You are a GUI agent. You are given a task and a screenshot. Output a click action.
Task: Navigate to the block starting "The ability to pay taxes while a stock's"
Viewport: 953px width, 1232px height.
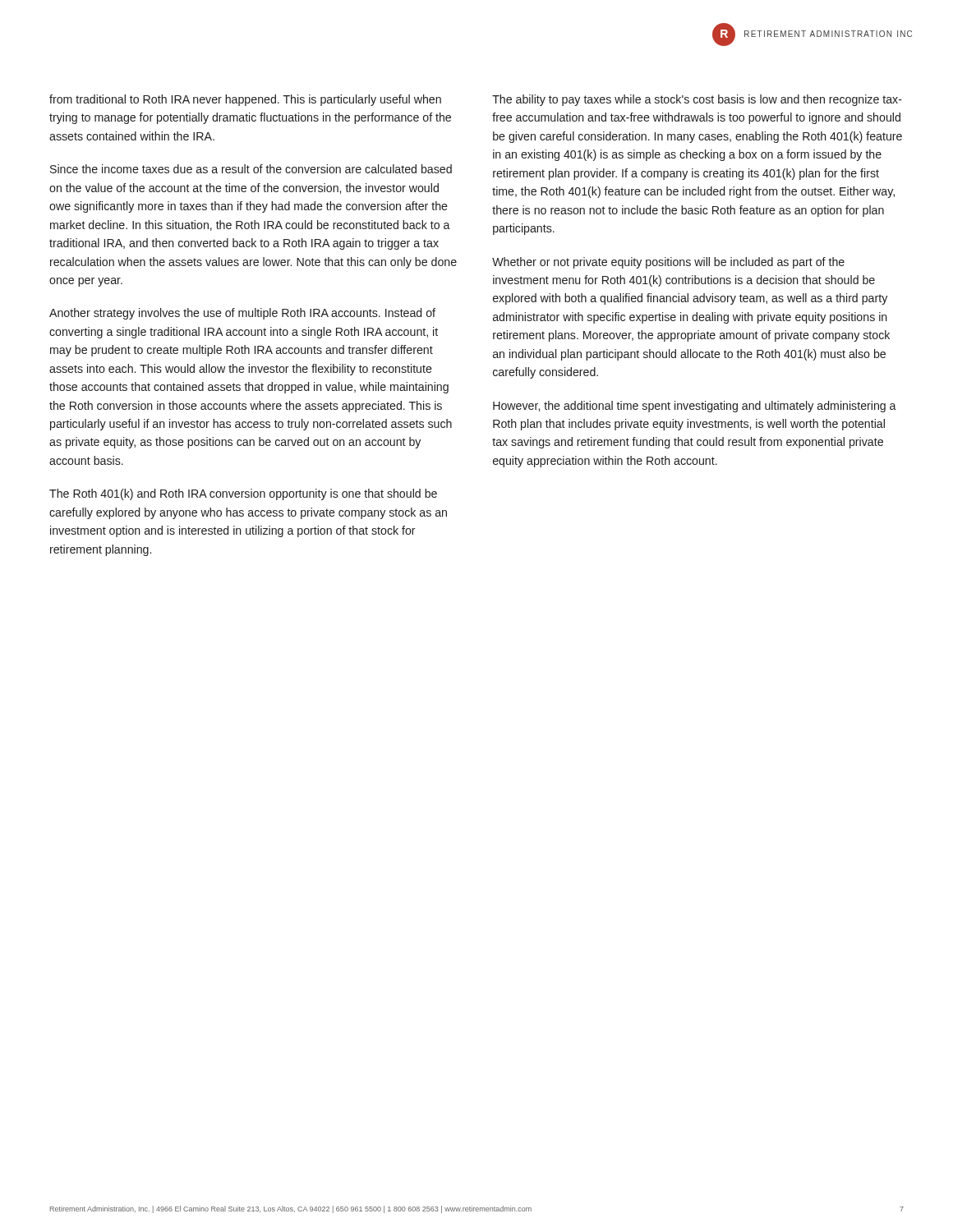pos(697,164)
